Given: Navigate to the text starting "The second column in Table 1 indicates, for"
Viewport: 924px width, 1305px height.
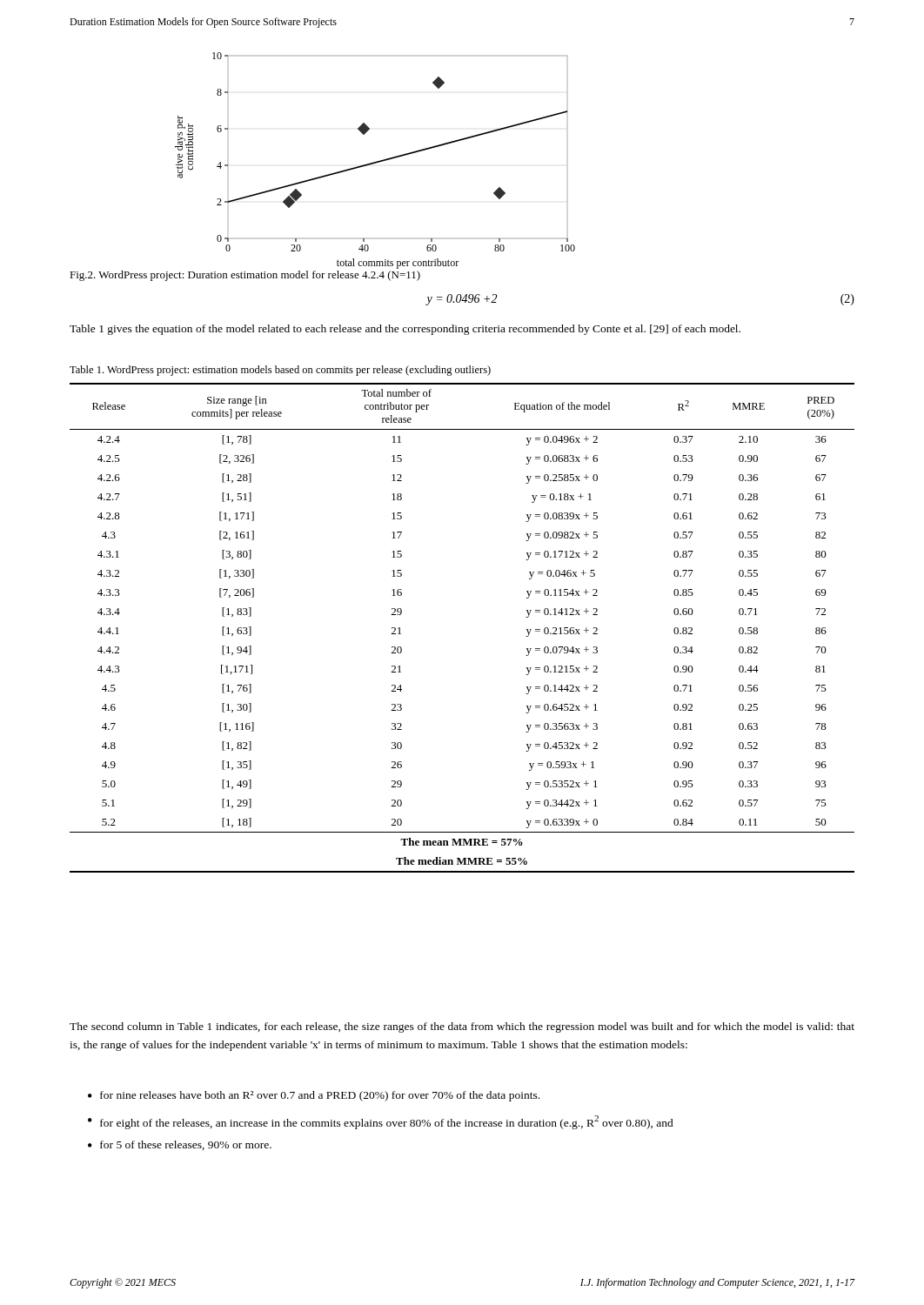Looking at the screenshot, I should tap(462, 1035).
